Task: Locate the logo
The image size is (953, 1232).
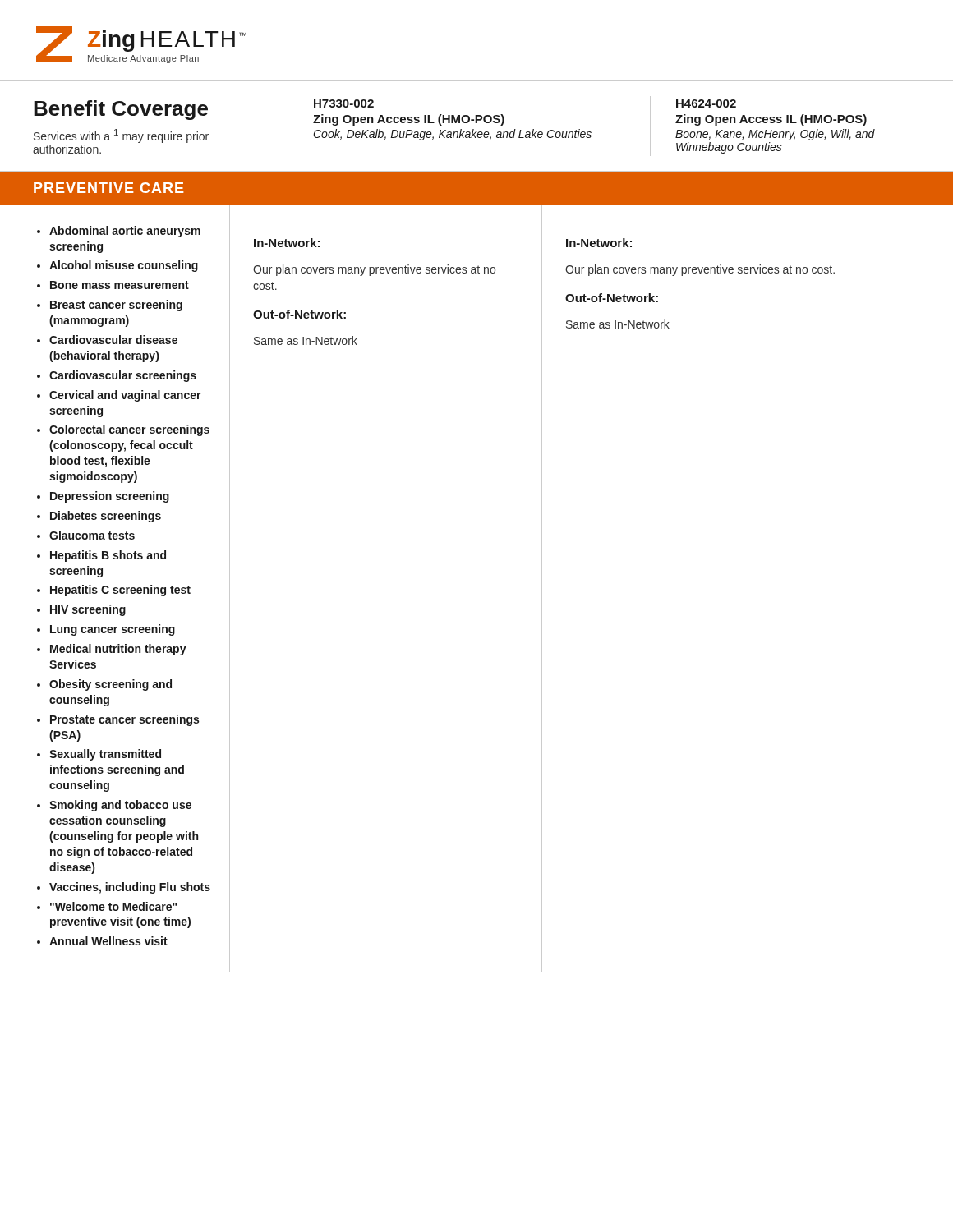Action: click(x=476, y=40)
